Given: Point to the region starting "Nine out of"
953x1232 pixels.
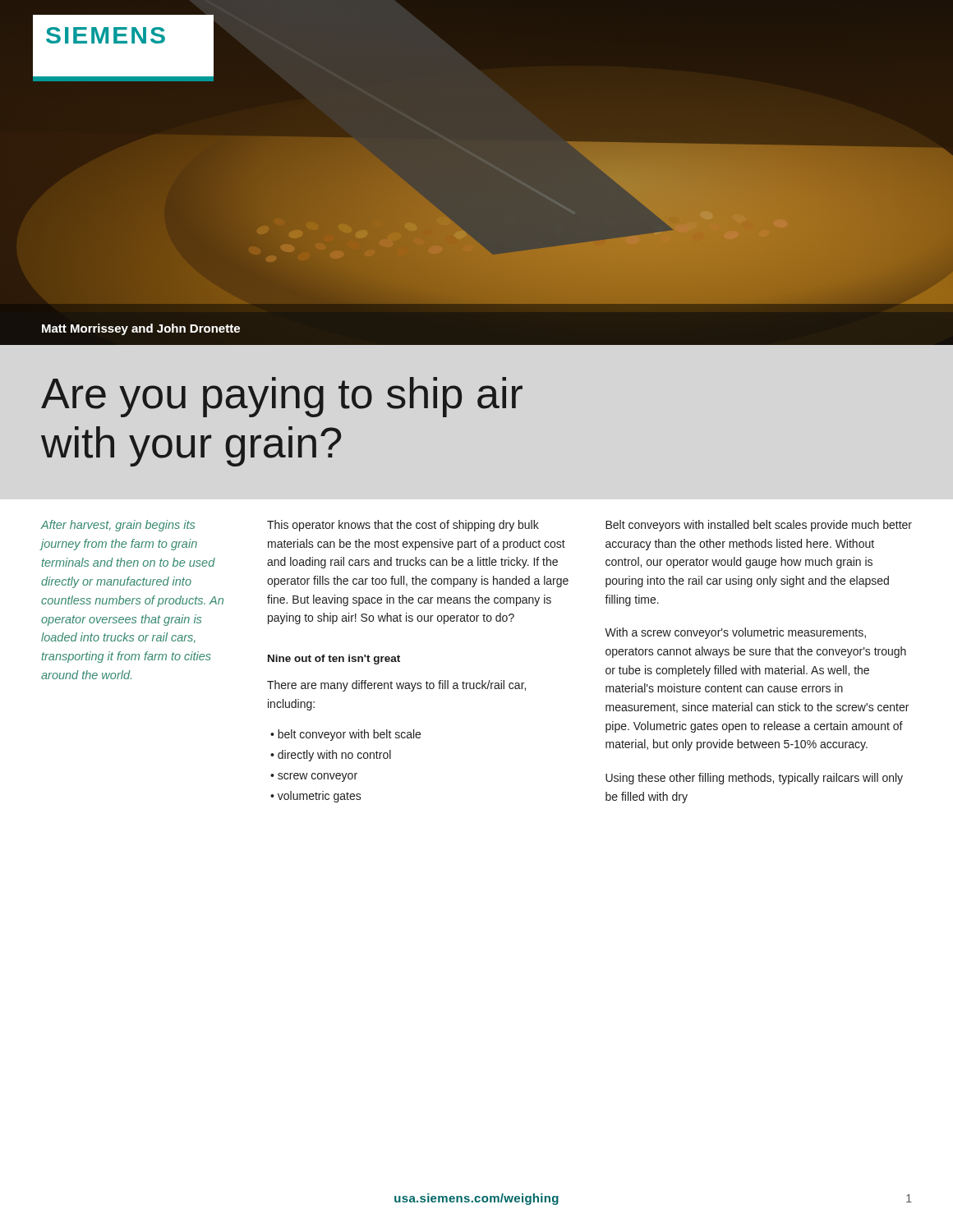Looking at the screenshot, I should (334, 658).
